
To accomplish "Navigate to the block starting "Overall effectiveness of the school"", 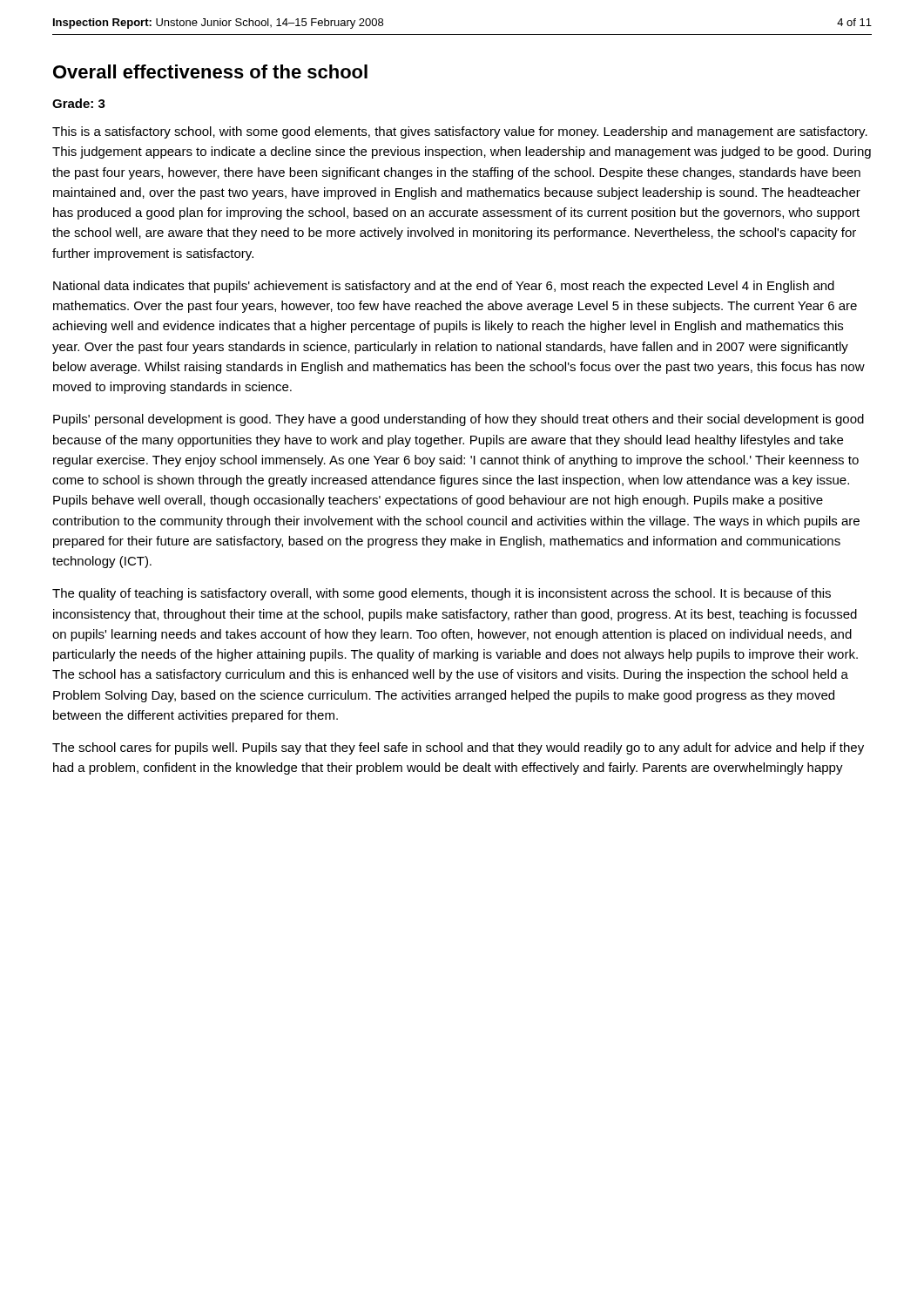I will click(x=210, y=72).
